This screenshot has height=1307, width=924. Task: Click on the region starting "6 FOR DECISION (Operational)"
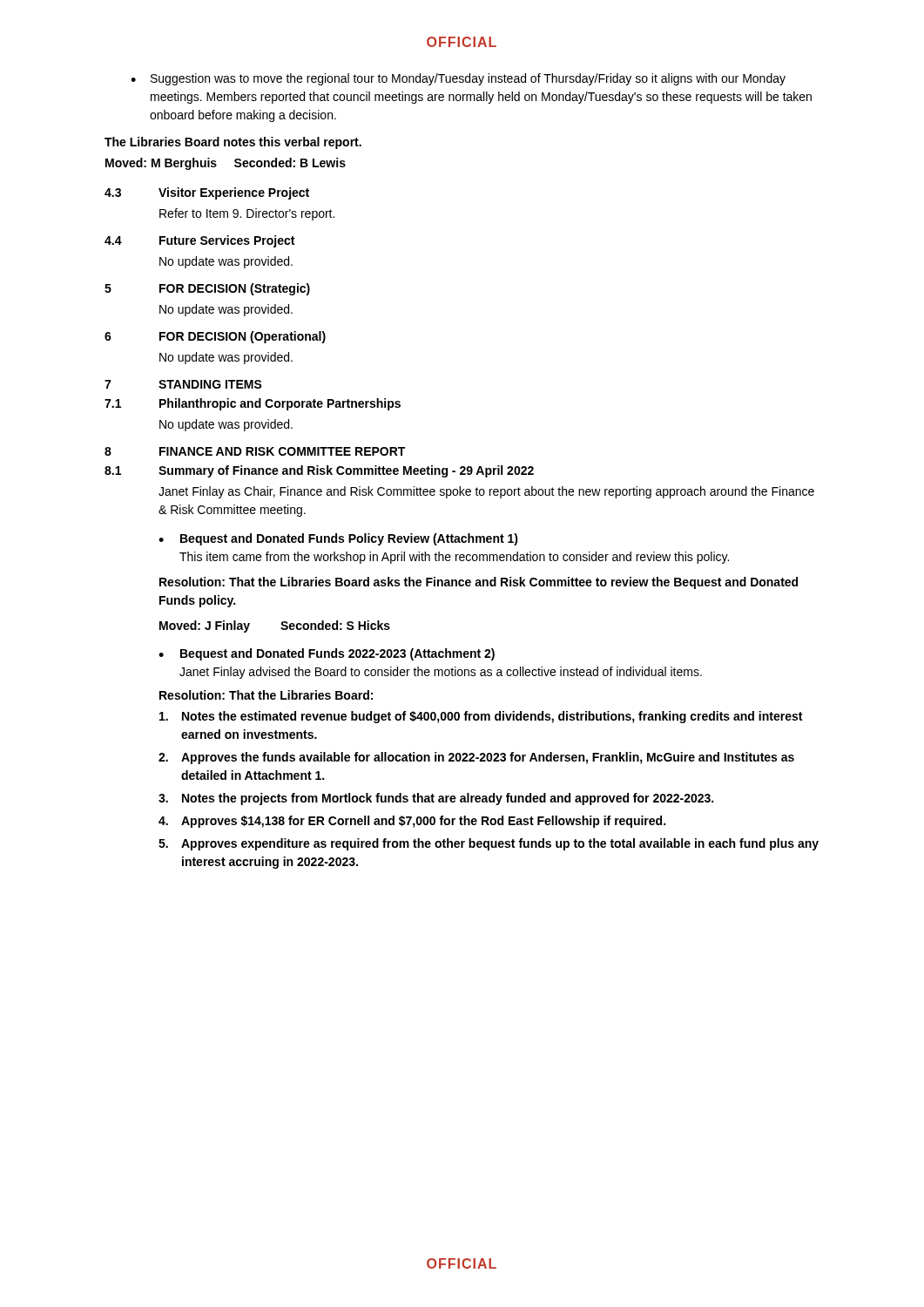215,337
